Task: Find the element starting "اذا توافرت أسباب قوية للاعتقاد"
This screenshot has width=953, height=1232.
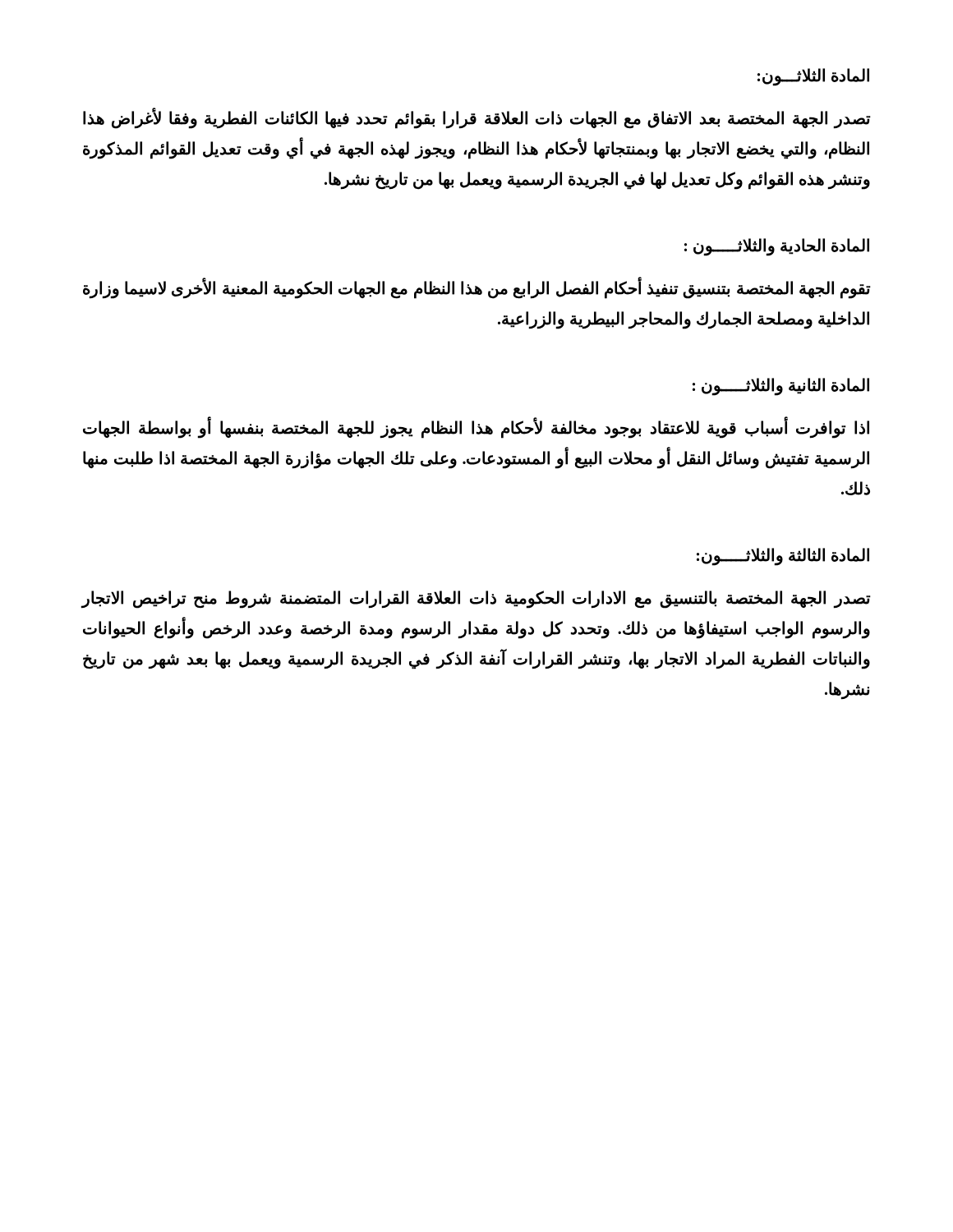Action: (476, 458)
